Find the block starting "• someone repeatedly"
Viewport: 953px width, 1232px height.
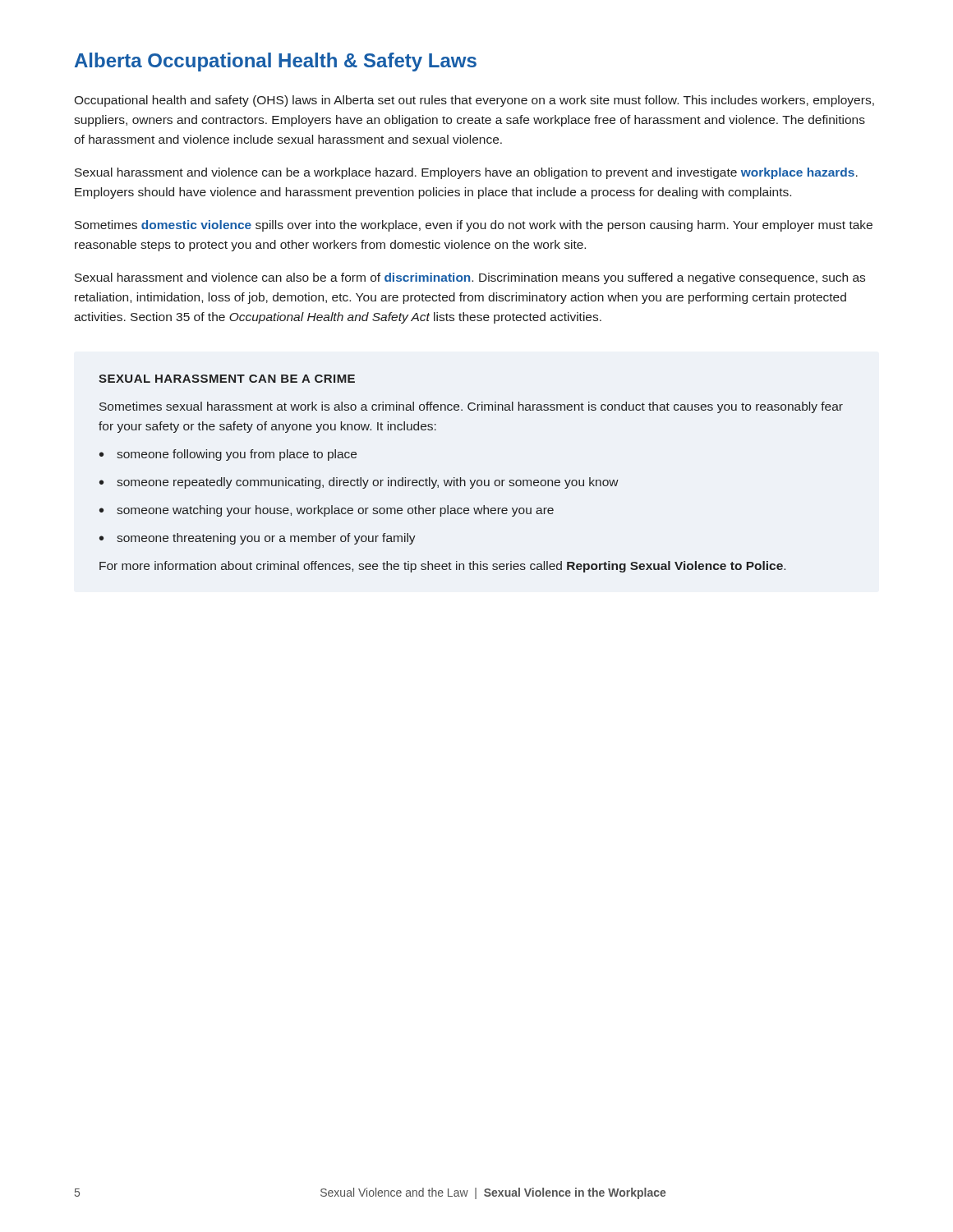[476, 482]
